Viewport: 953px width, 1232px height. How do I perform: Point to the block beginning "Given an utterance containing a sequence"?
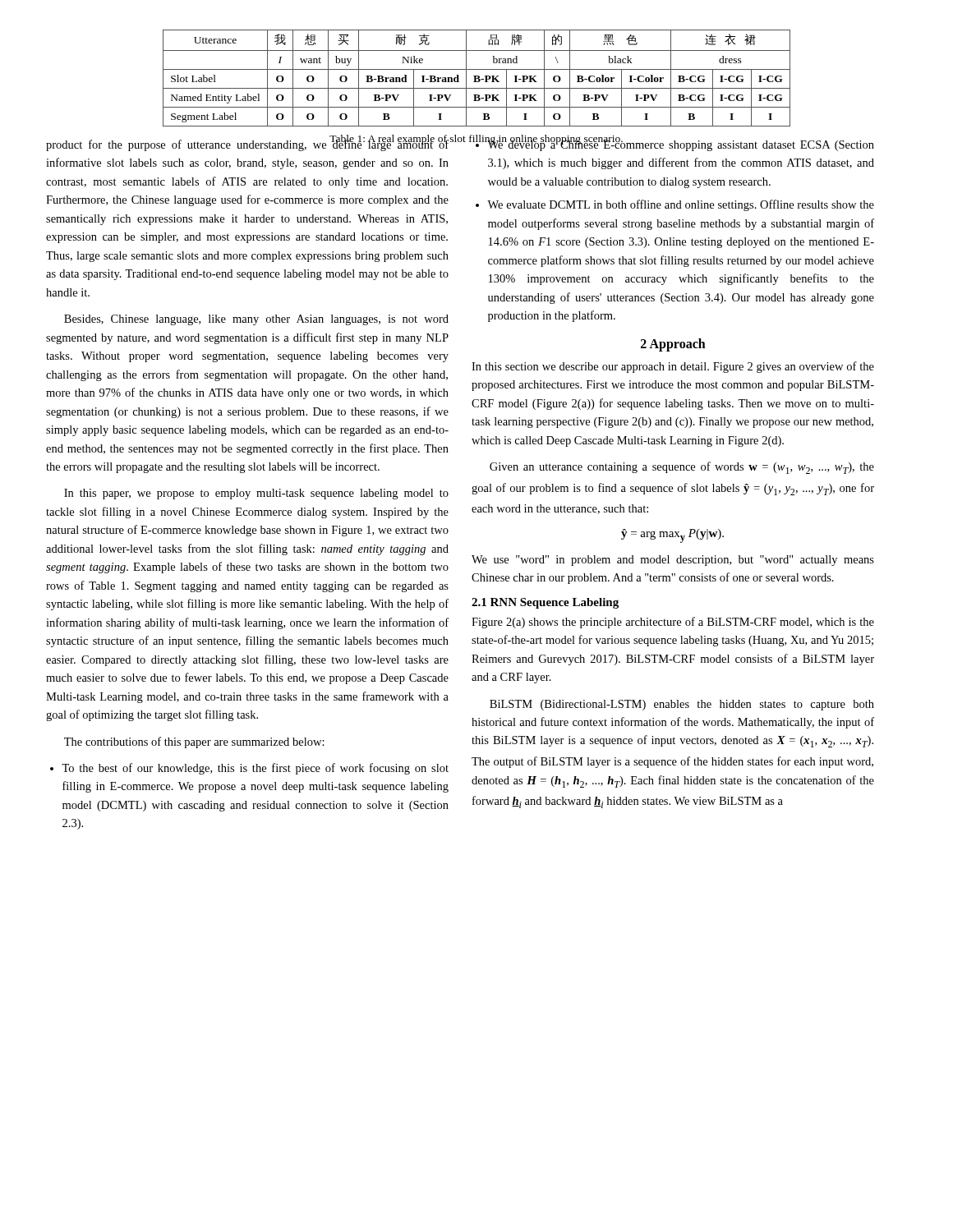(x=673, y=488)
